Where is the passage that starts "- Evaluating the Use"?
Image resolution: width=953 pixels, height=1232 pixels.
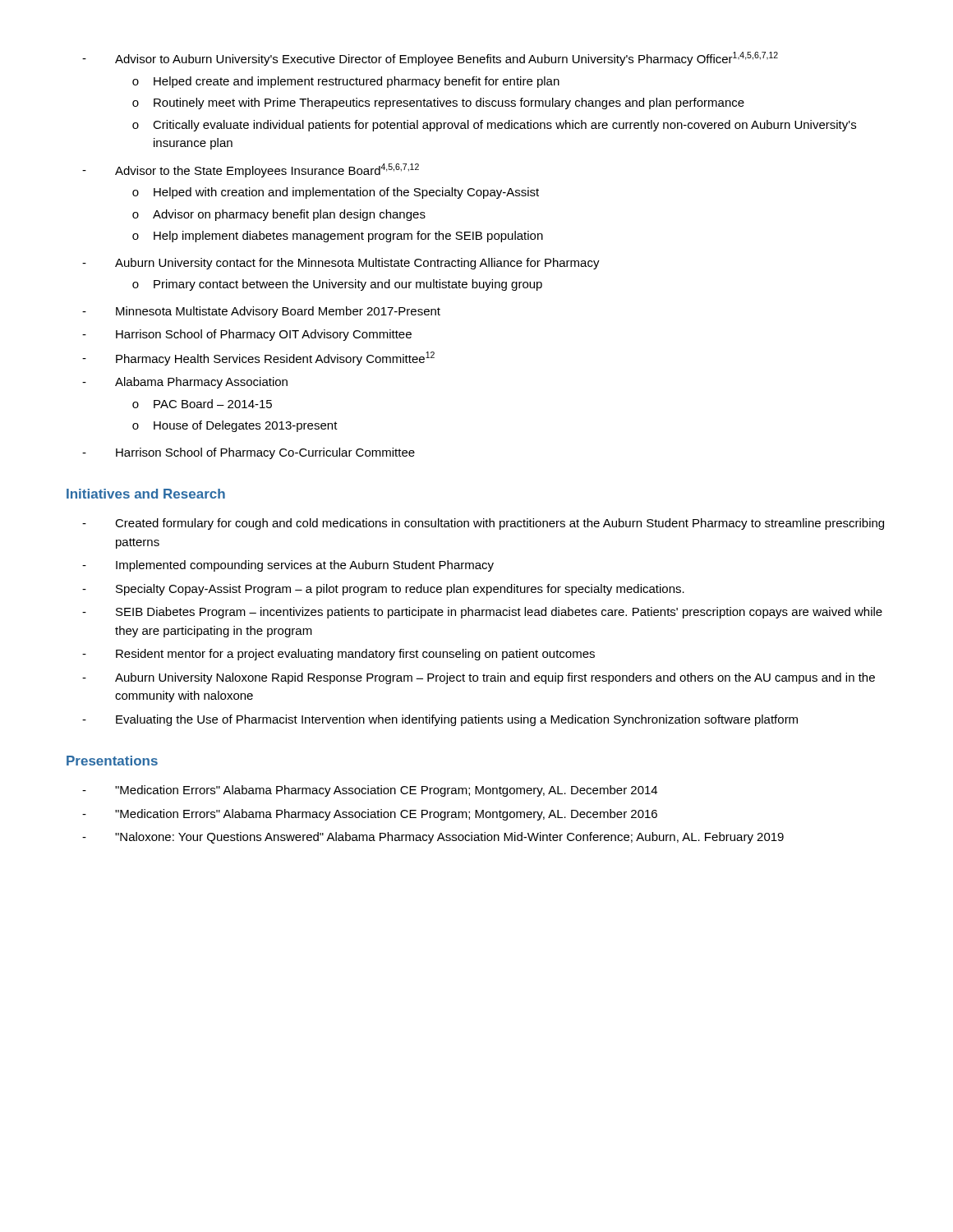click(x=485, y=719)
